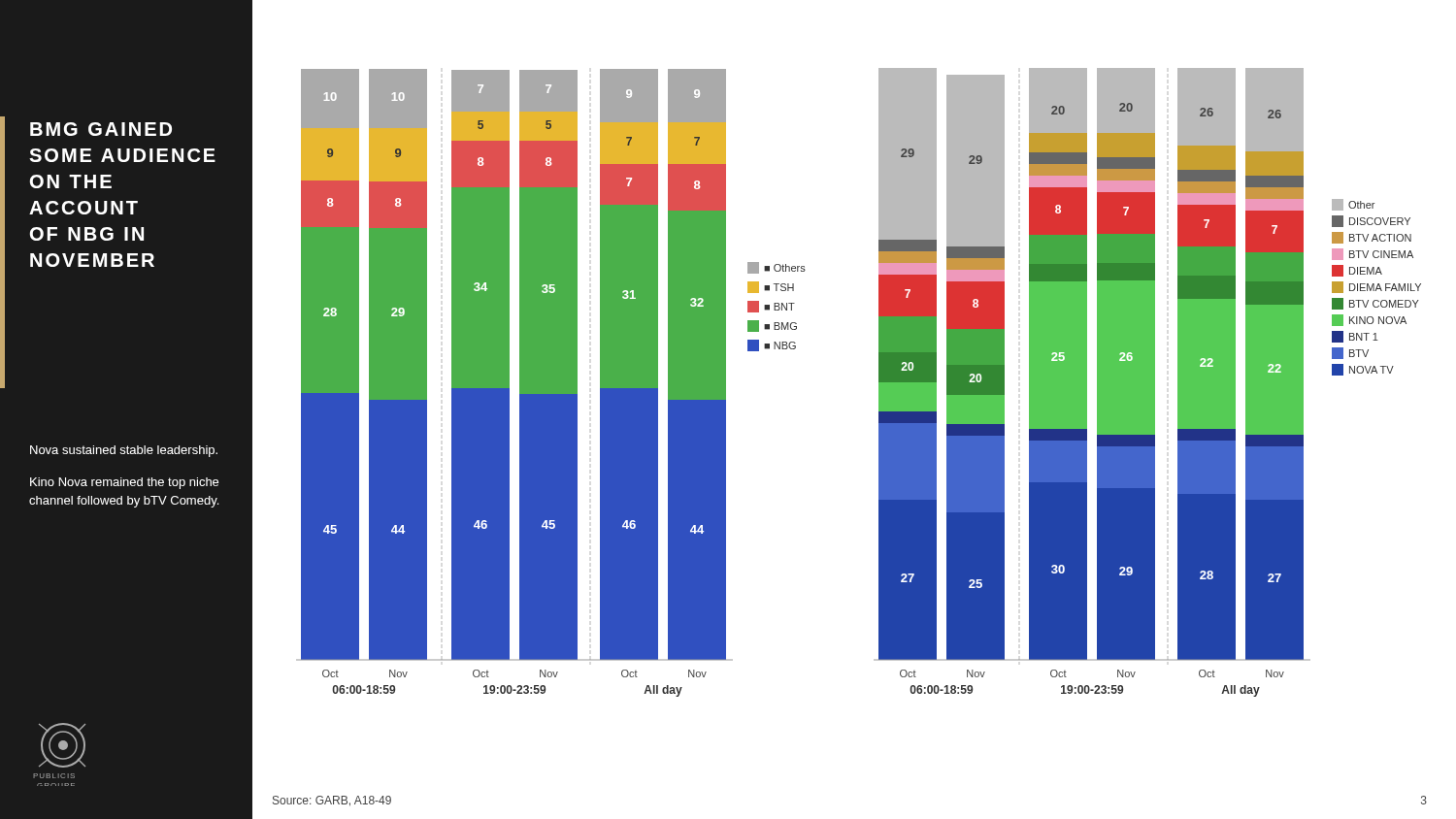Image resolution: width=1456 pixels, height=819 pixels.
Task: Find the logo
Action: click(78, 754)
